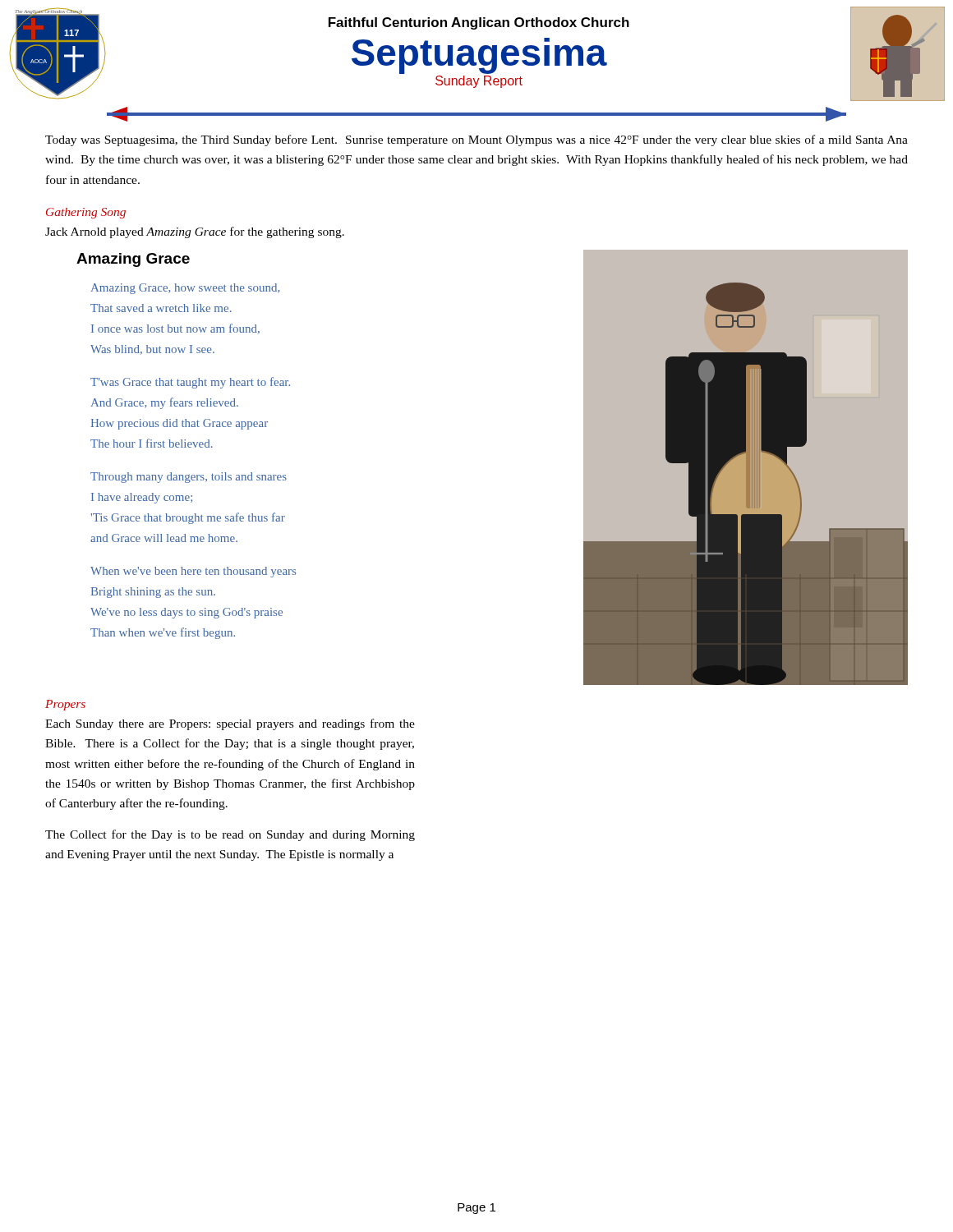Locate the passage starting "Through many dangers, toils and snares"

253,508
